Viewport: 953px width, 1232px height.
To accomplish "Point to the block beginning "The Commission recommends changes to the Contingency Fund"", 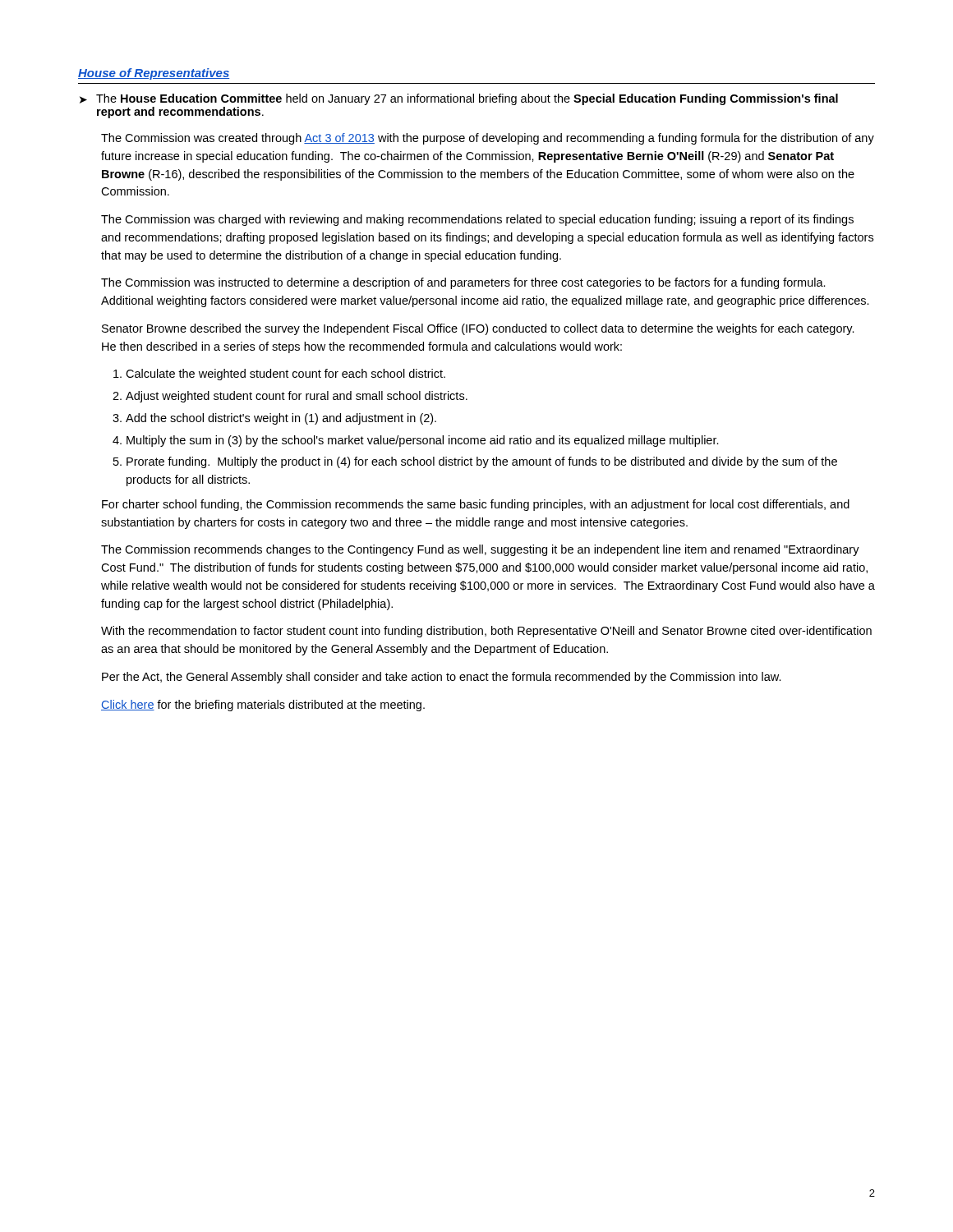I will [x=488, y=576].
